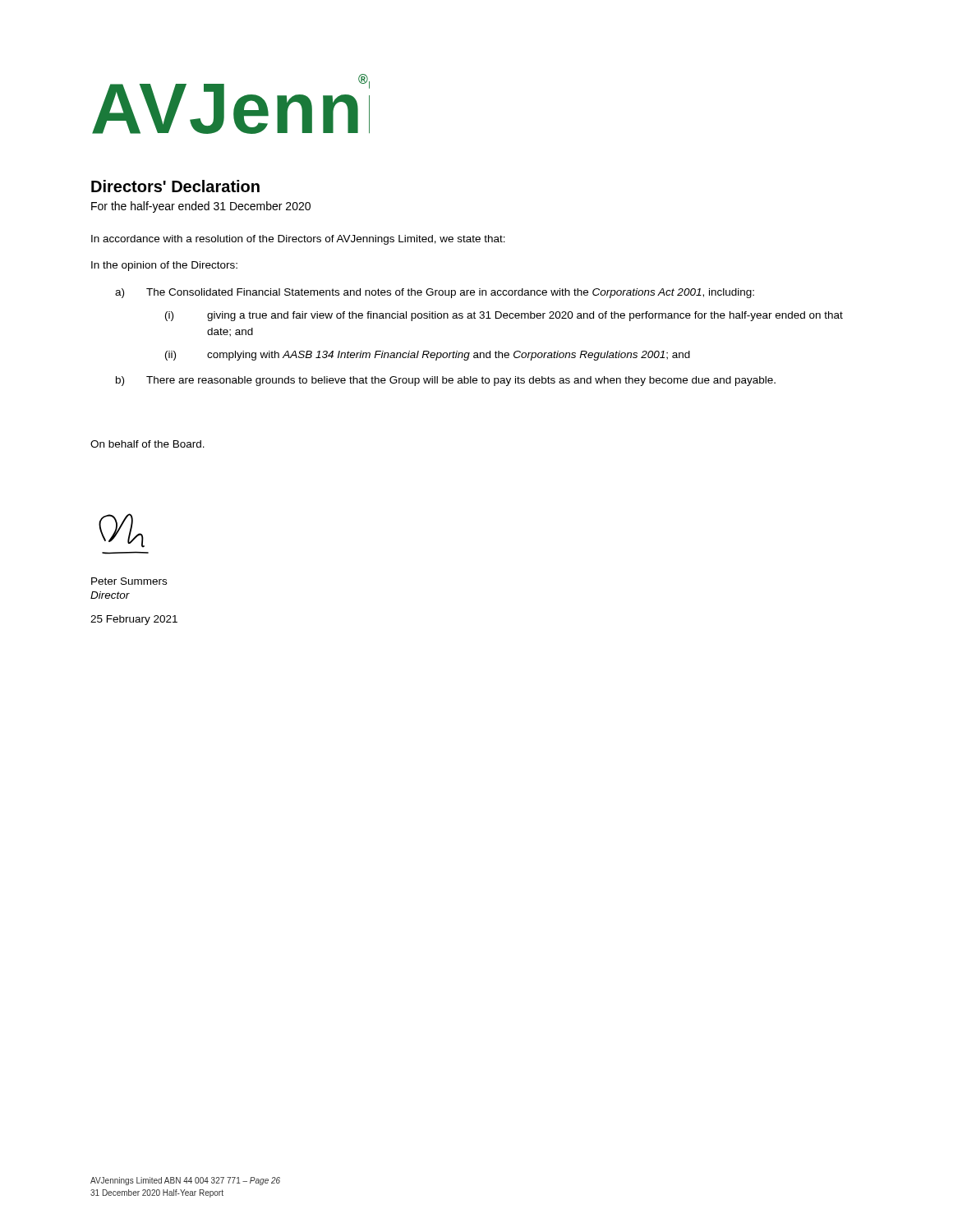Screen dimensions: 1232x953
Task: Select the passage starting "Directors' Declaration For the half-year ended"
Action: coord(175,186)
